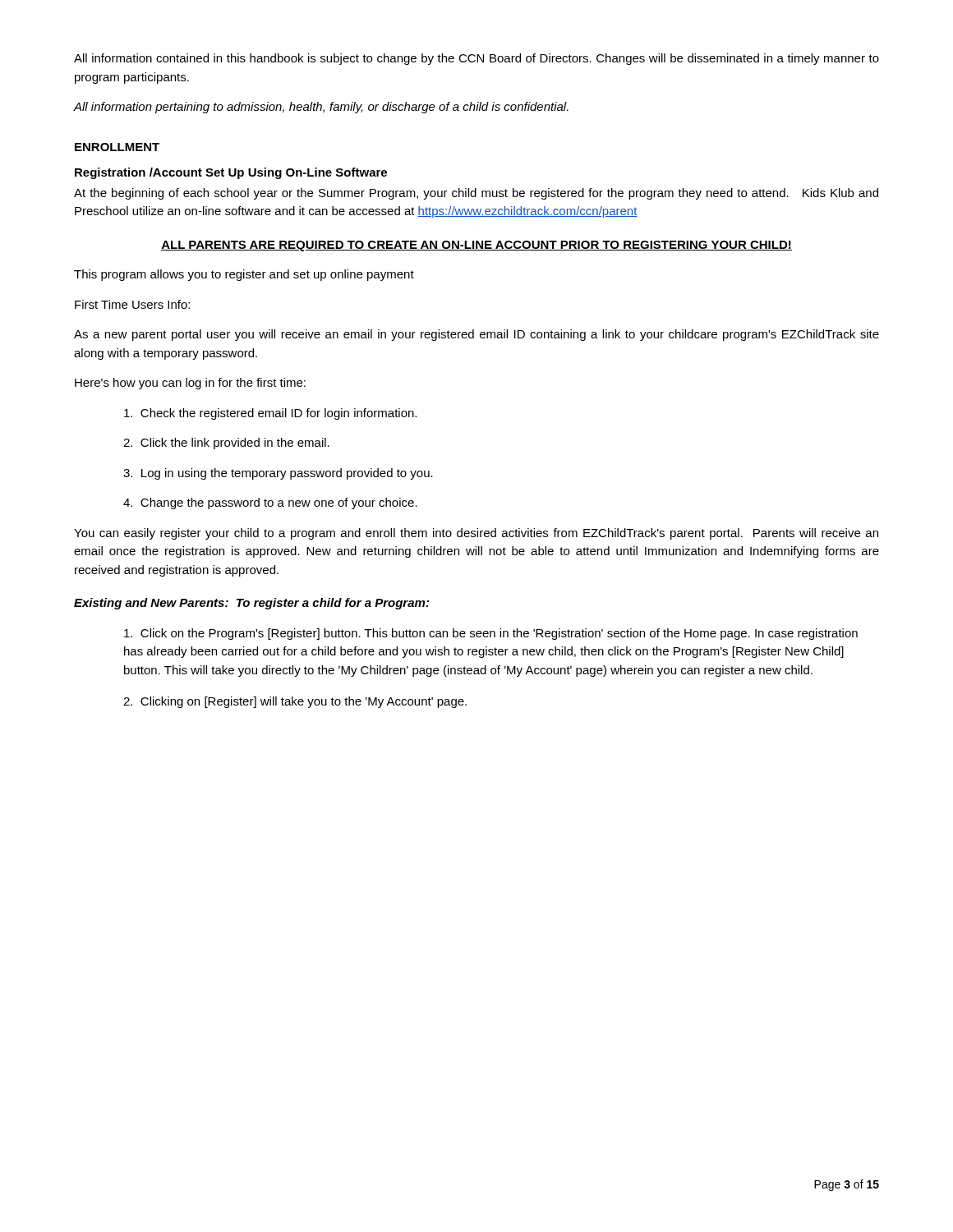Navigate to the element starting "3. Log in using the temporary password provided"
Viewport: 953px width, 1232px height.
click(278, 472)
